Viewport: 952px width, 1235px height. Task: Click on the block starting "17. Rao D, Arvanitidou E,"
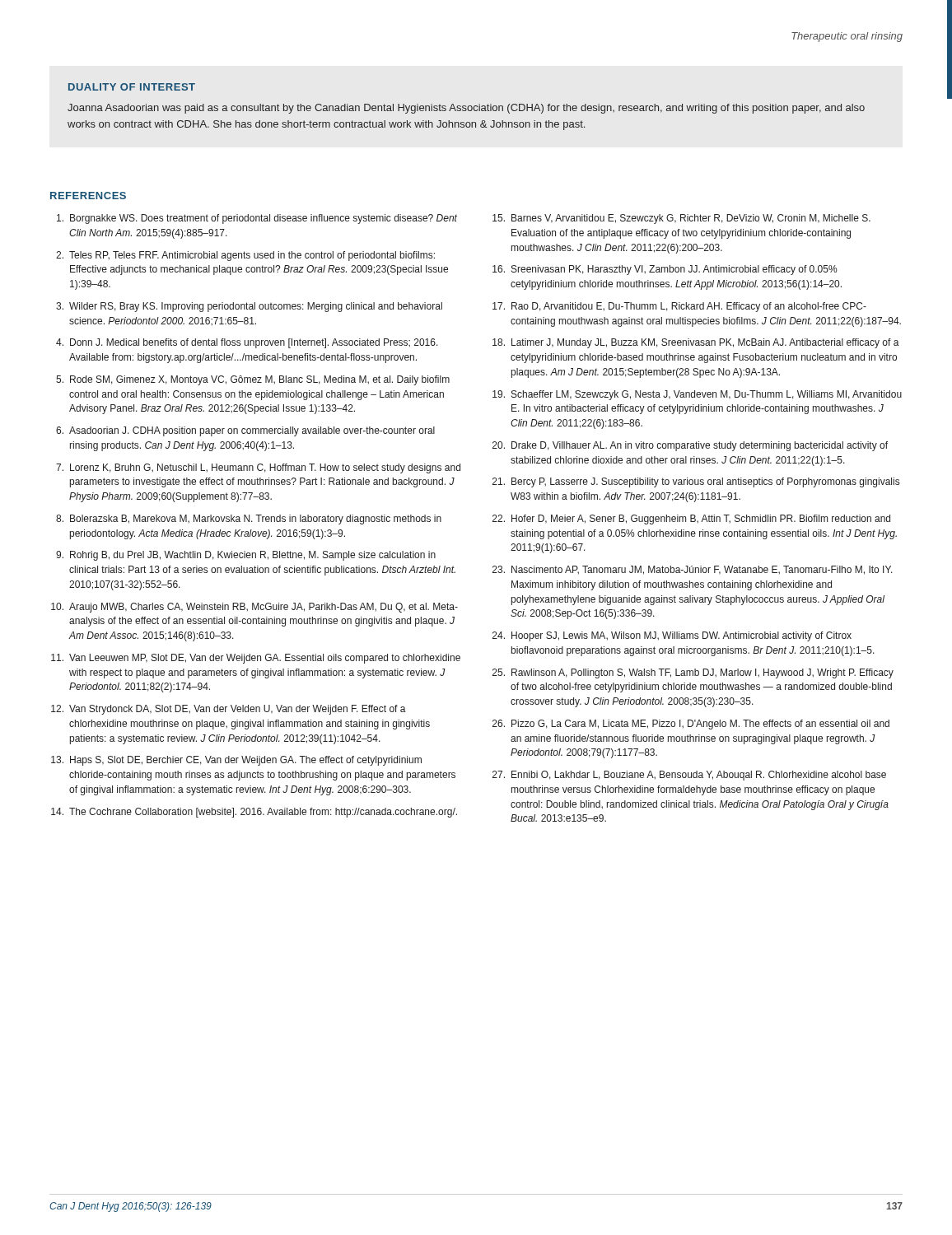697,314
